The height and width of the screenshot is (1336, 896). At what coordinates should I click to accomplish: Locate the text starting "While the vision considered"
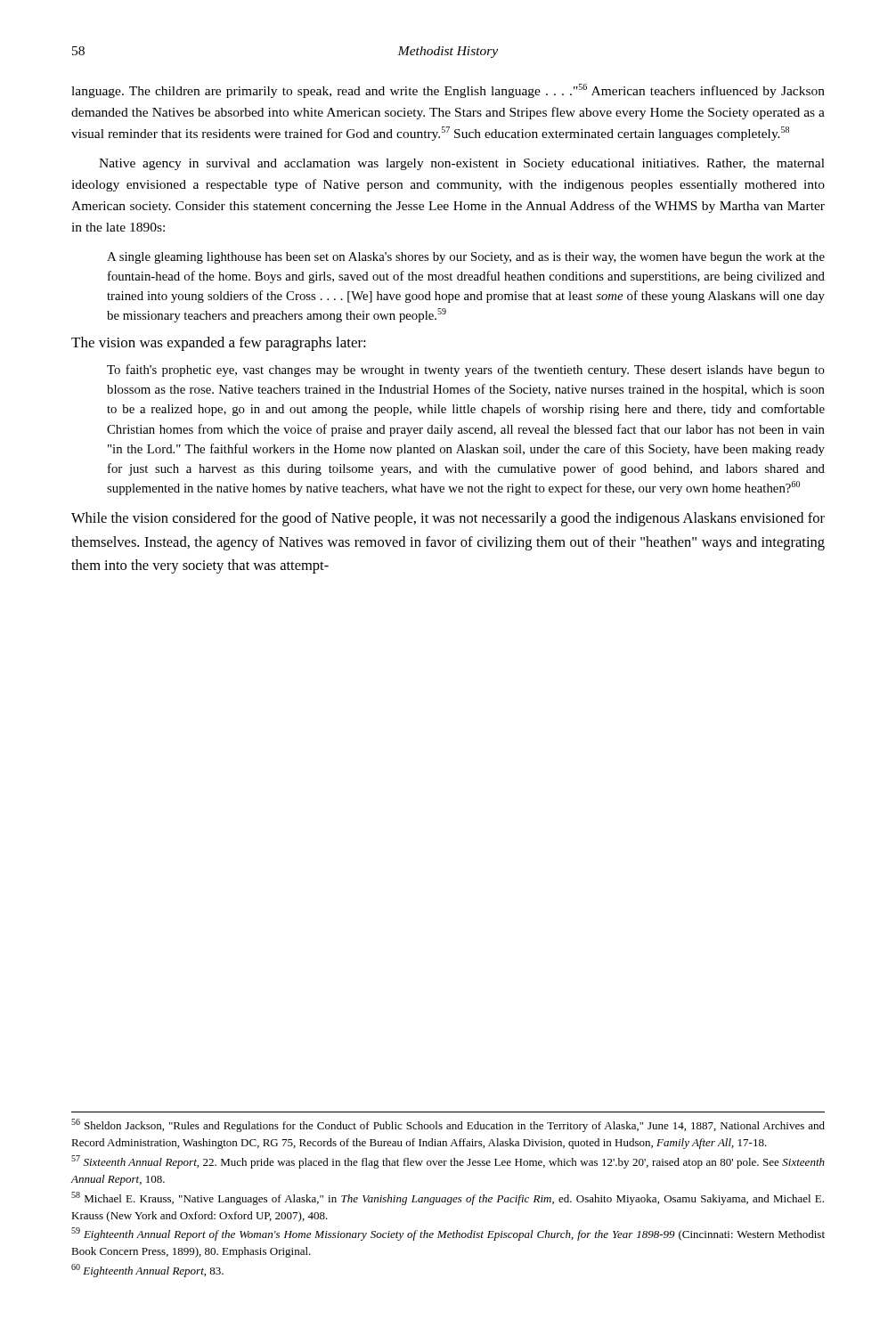click(448, 542)
